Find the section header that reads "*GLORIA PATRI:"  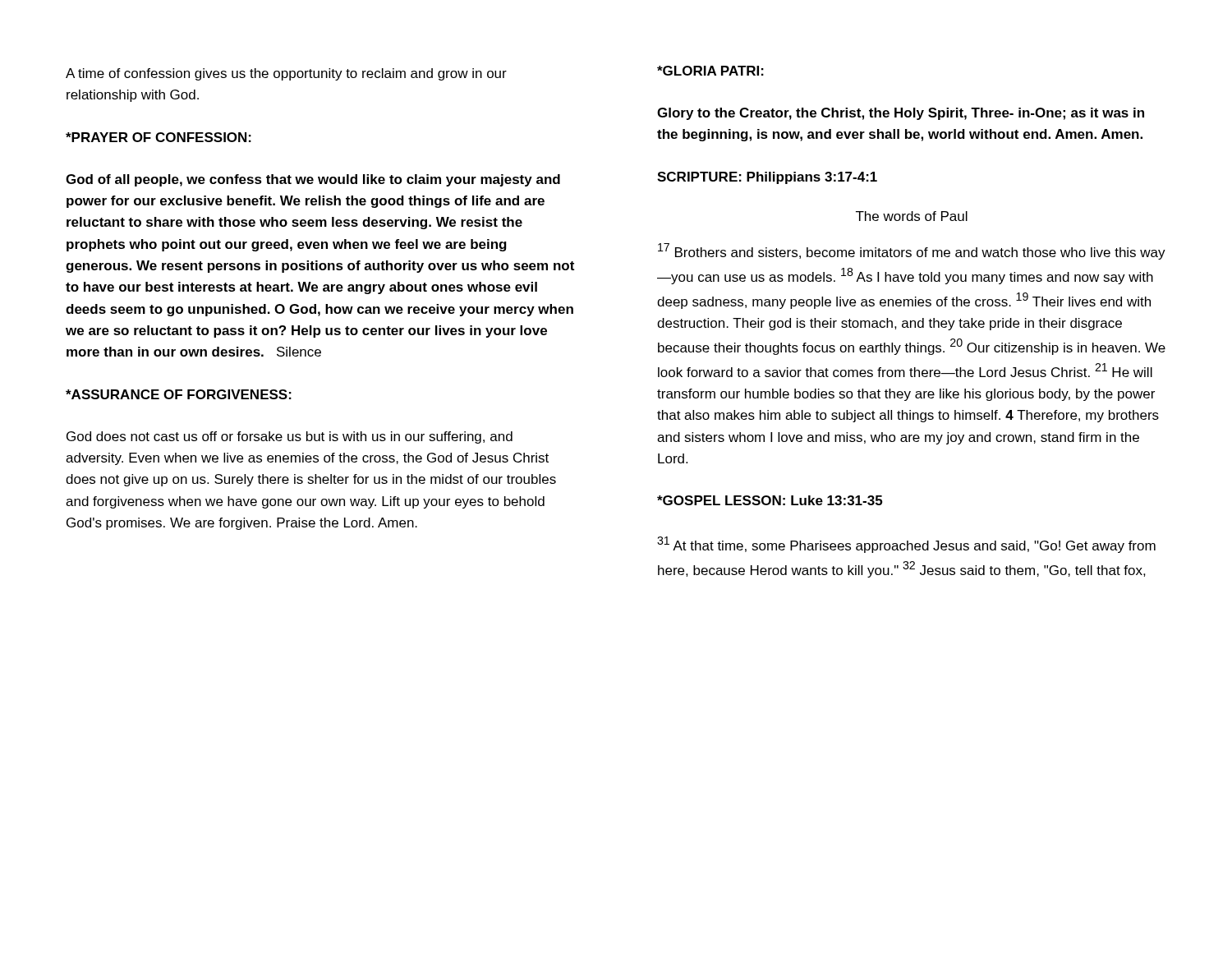[710, 71]
